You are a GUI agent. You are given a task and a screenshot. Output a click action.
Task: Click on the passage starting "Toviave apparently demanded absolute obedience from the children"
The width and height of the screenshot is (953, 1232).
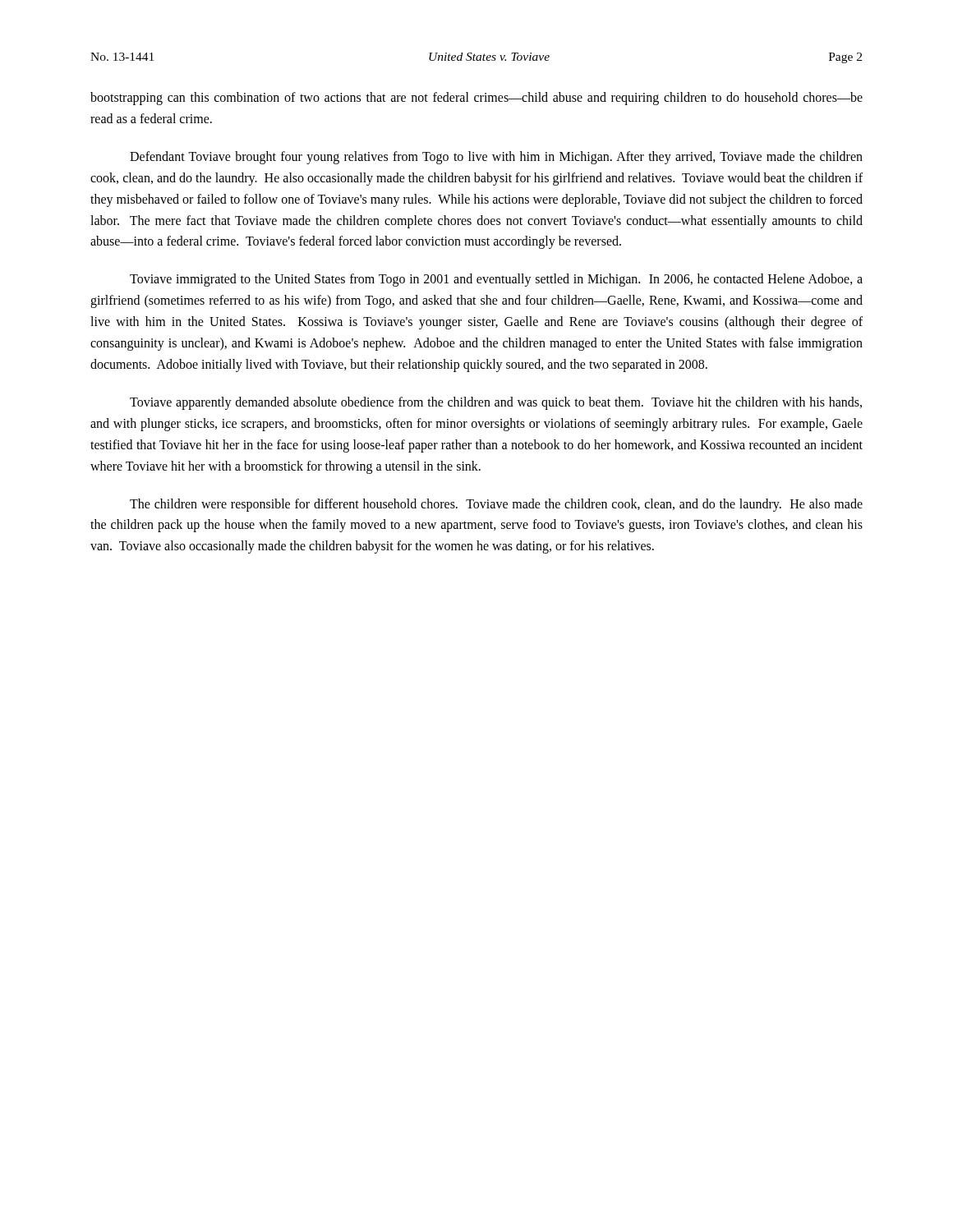[x=476, y=434]
